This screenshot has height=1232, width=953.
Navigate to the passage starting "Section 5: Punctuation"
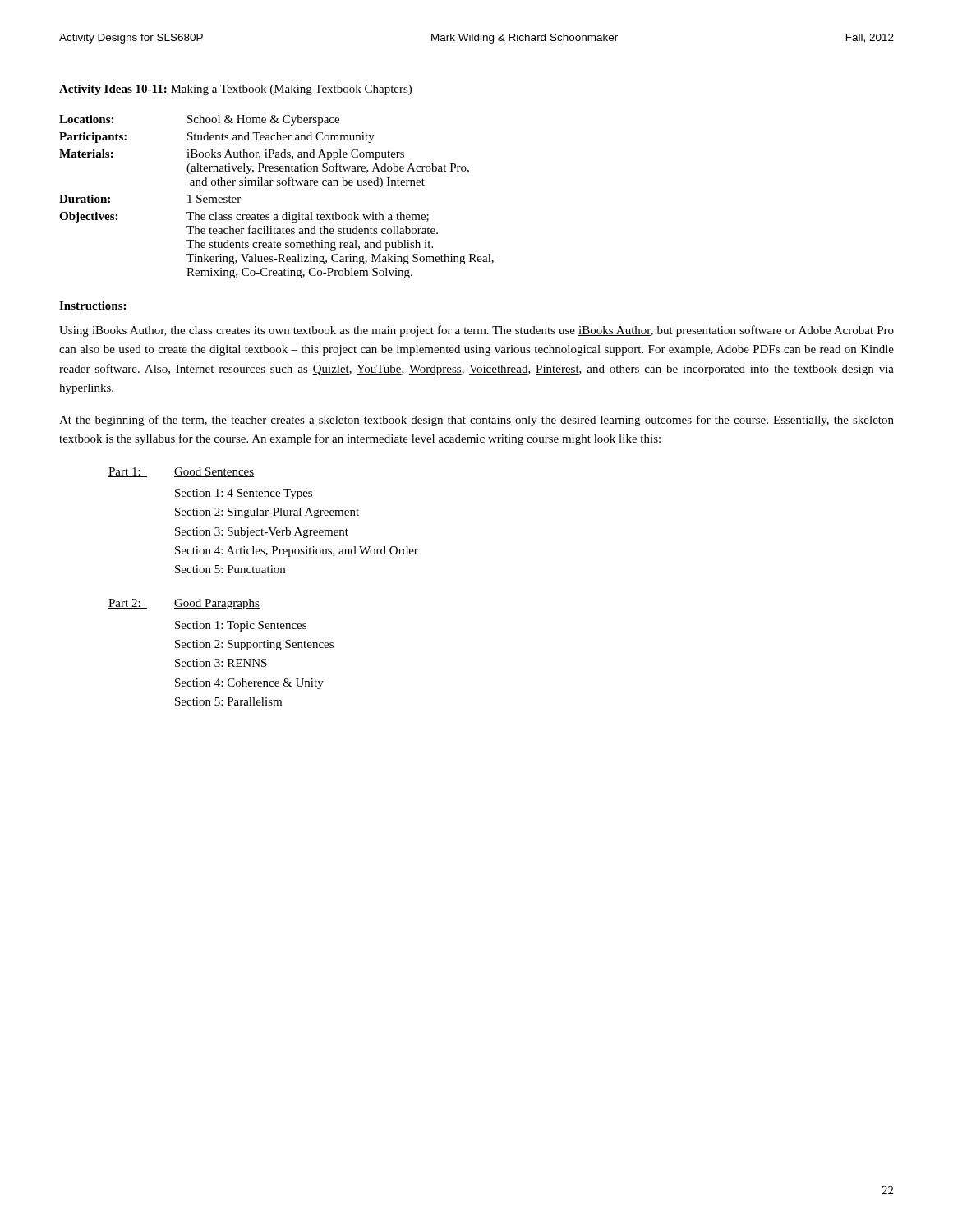coord(230,569)
